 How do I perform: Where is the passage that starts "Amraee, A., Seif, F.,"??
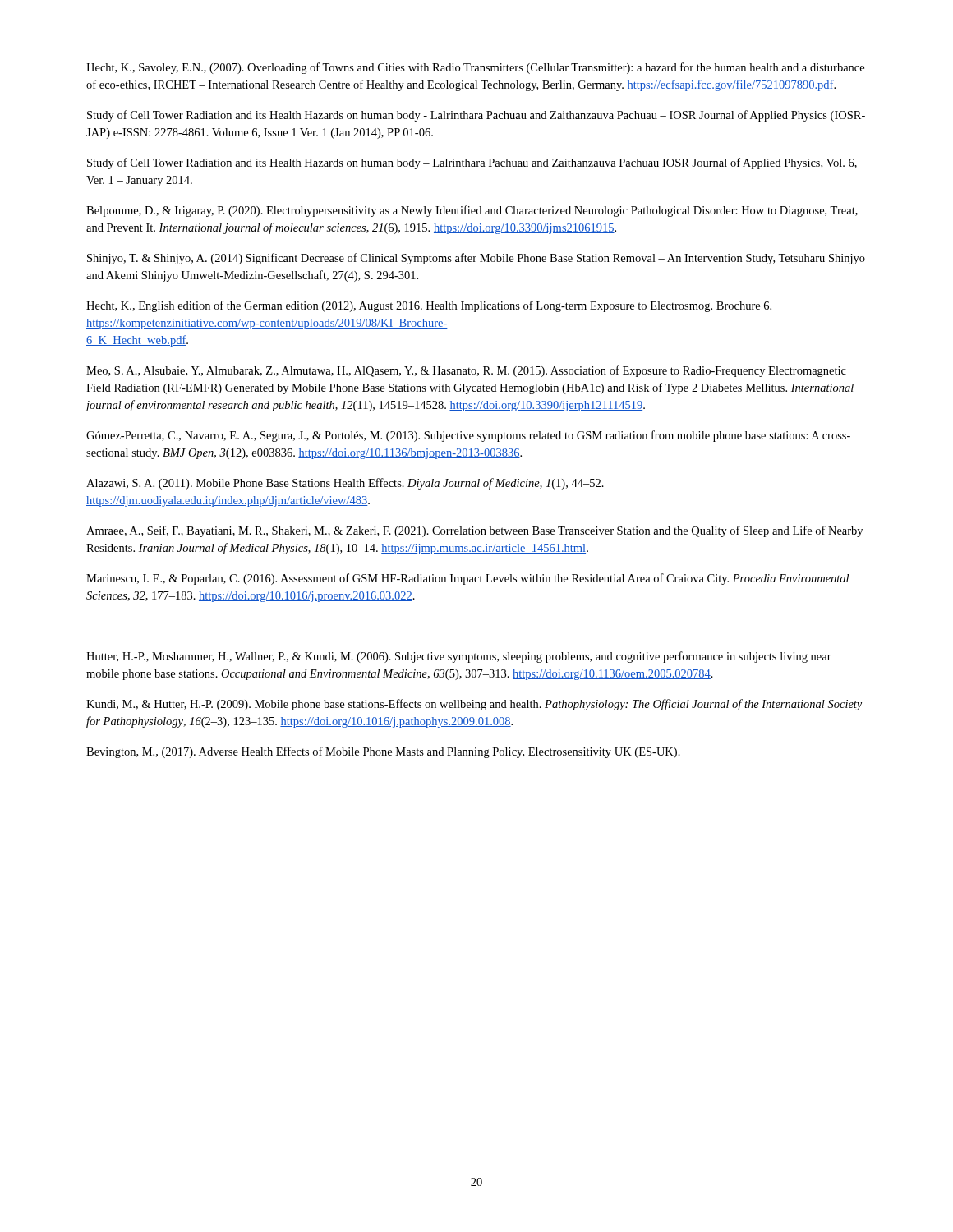[x=475, y=539]
